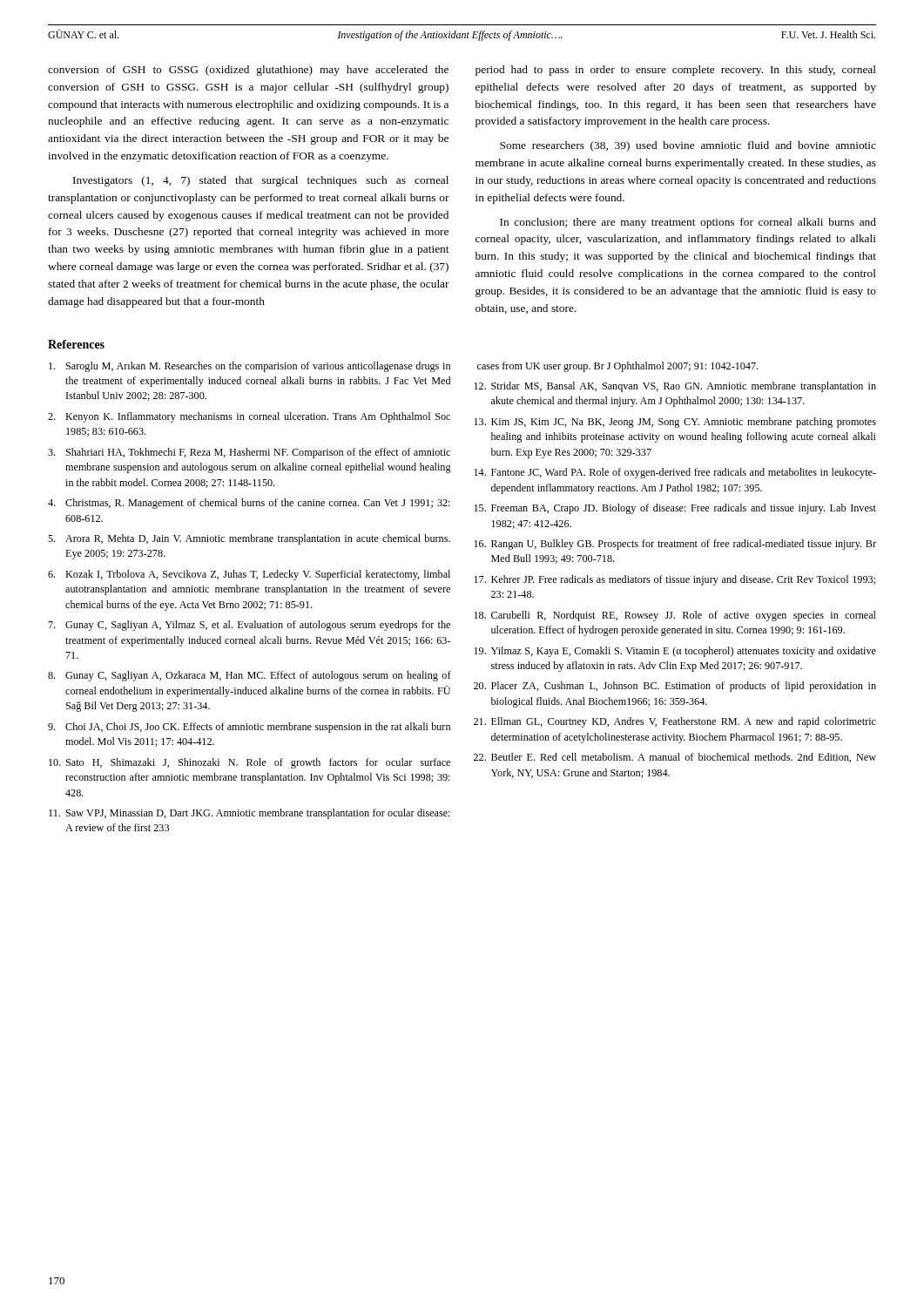The image size is (924, 1307).
Task: Find the block on this page that starts "5. Arora R, Mehta D, Jain V. Amniotic"
Action: [249, 547]
